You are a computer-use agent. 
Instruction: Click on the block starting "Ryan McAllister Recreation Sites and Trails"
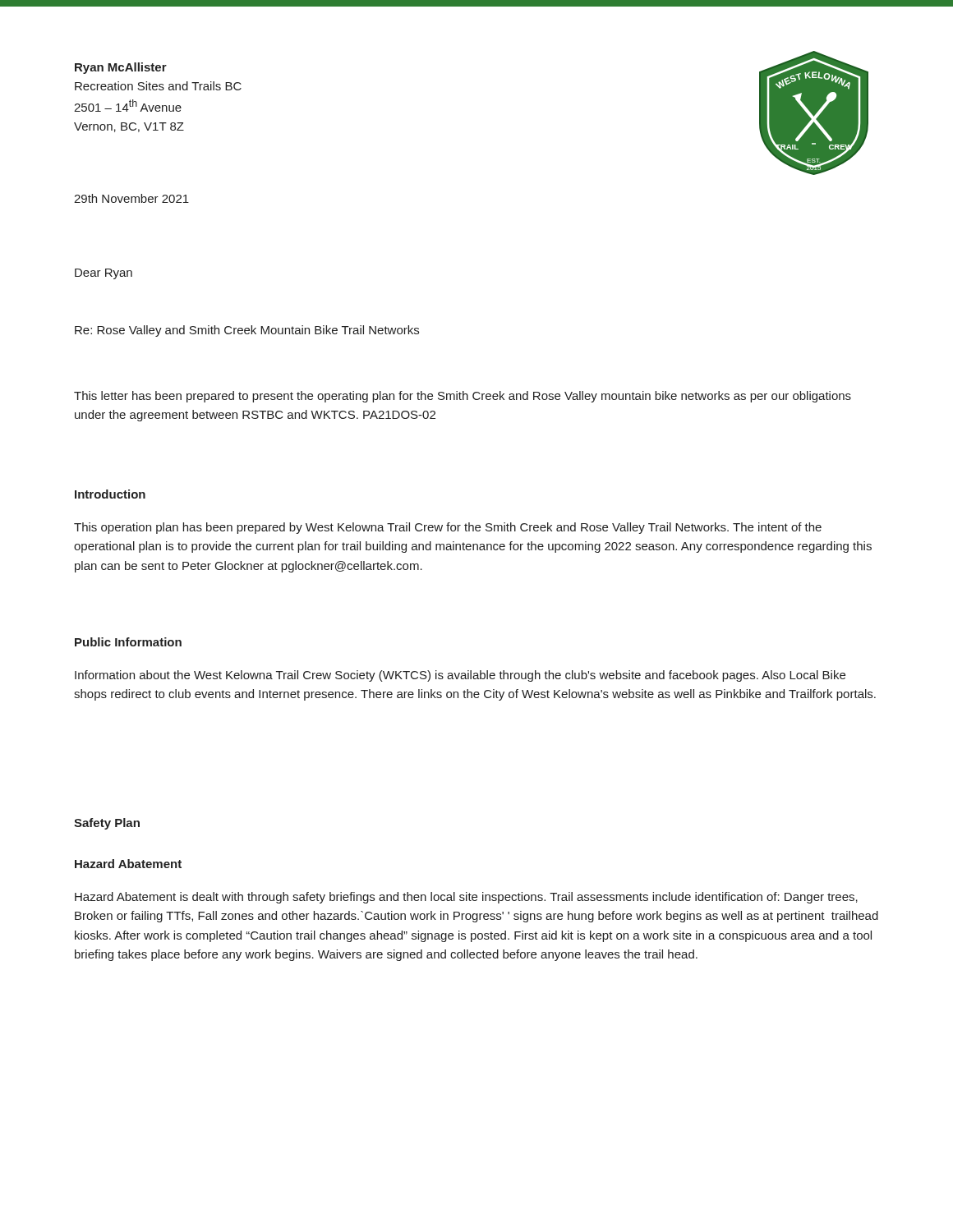(x=238, y=97)
